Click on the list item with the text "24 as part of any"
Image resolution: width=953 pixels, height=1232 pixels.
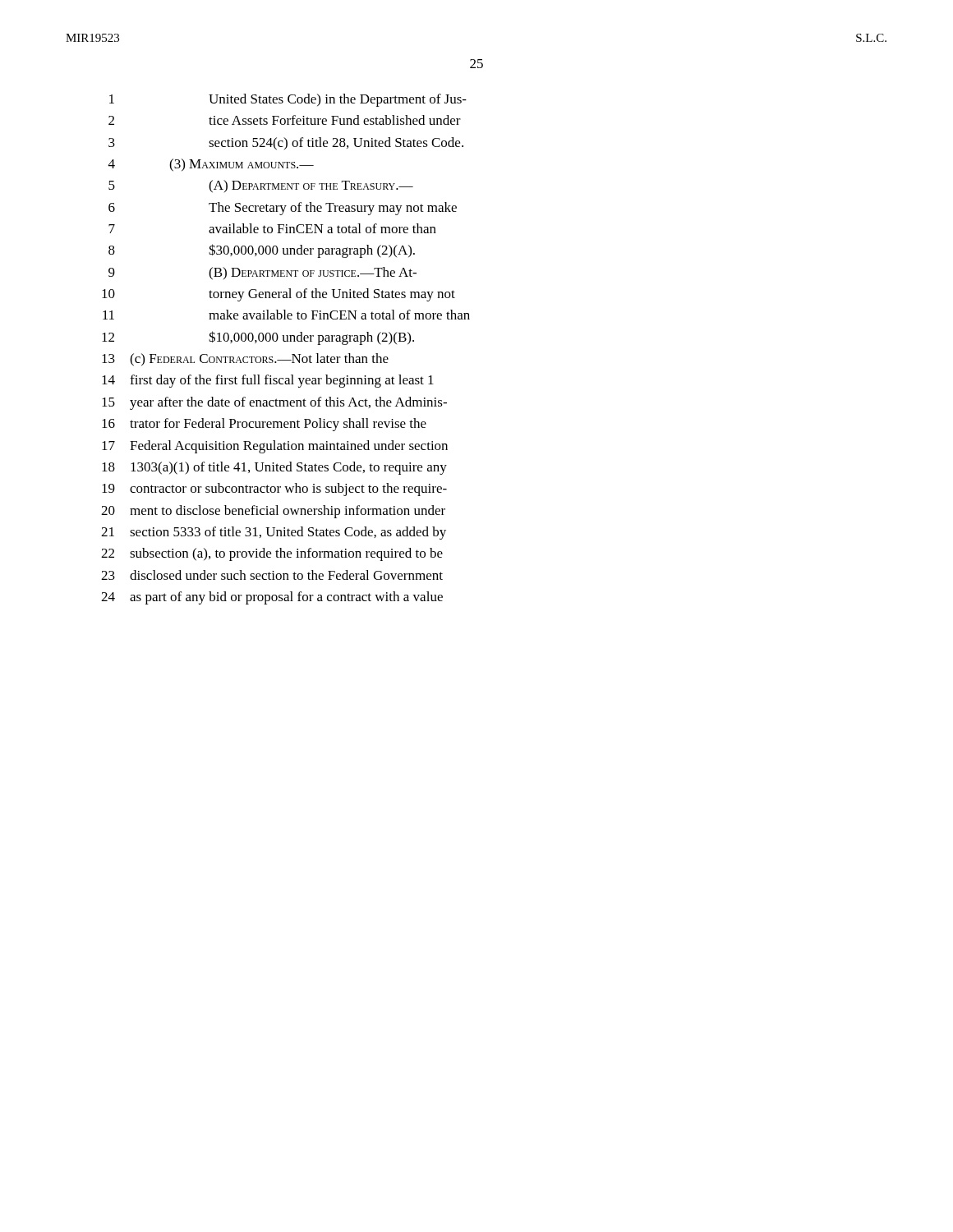tap(272, 598)
